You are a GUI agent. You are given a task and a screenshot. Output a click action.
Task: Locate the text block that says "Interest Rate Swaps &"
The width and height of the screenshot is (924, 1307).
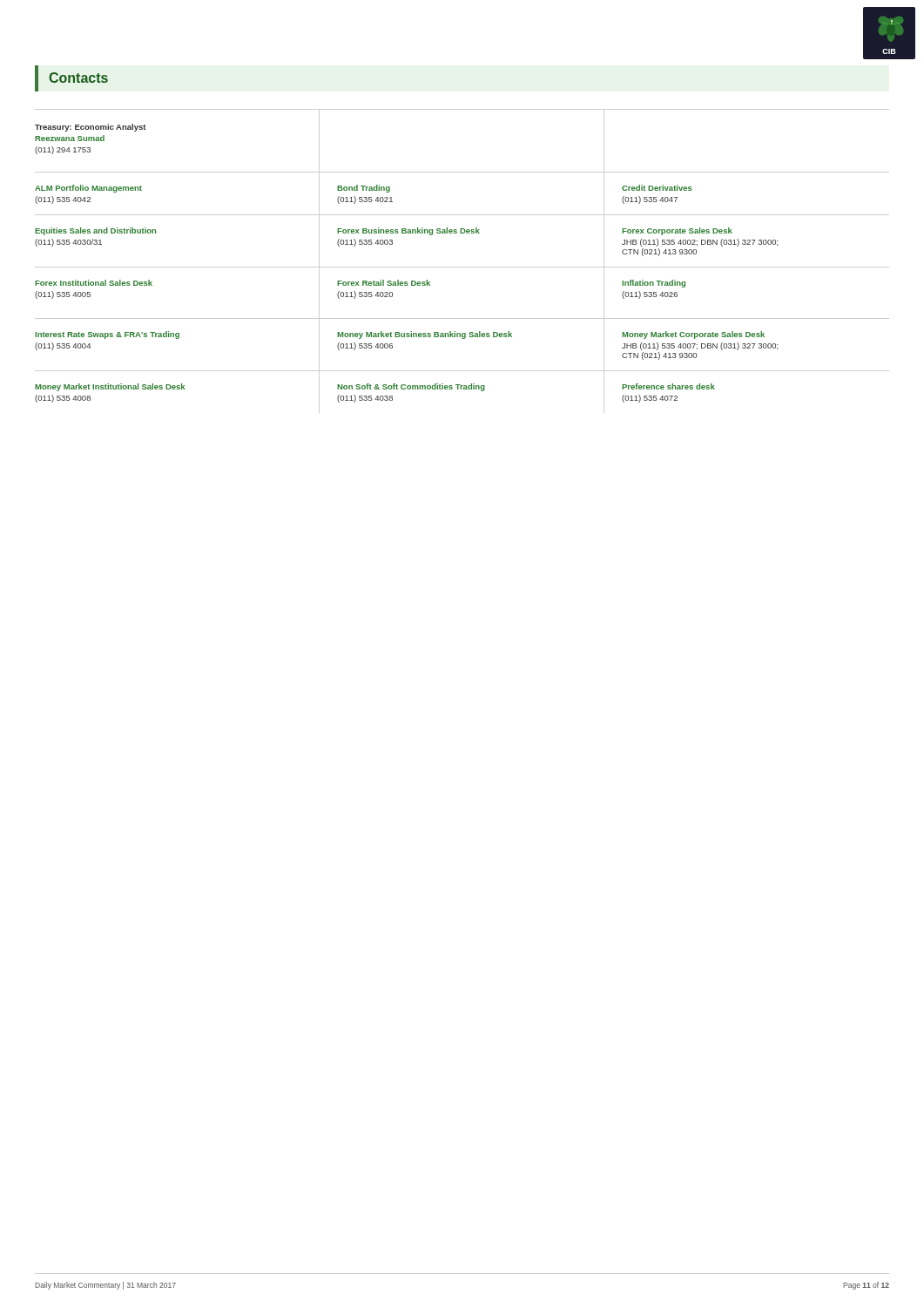point(168,340)
